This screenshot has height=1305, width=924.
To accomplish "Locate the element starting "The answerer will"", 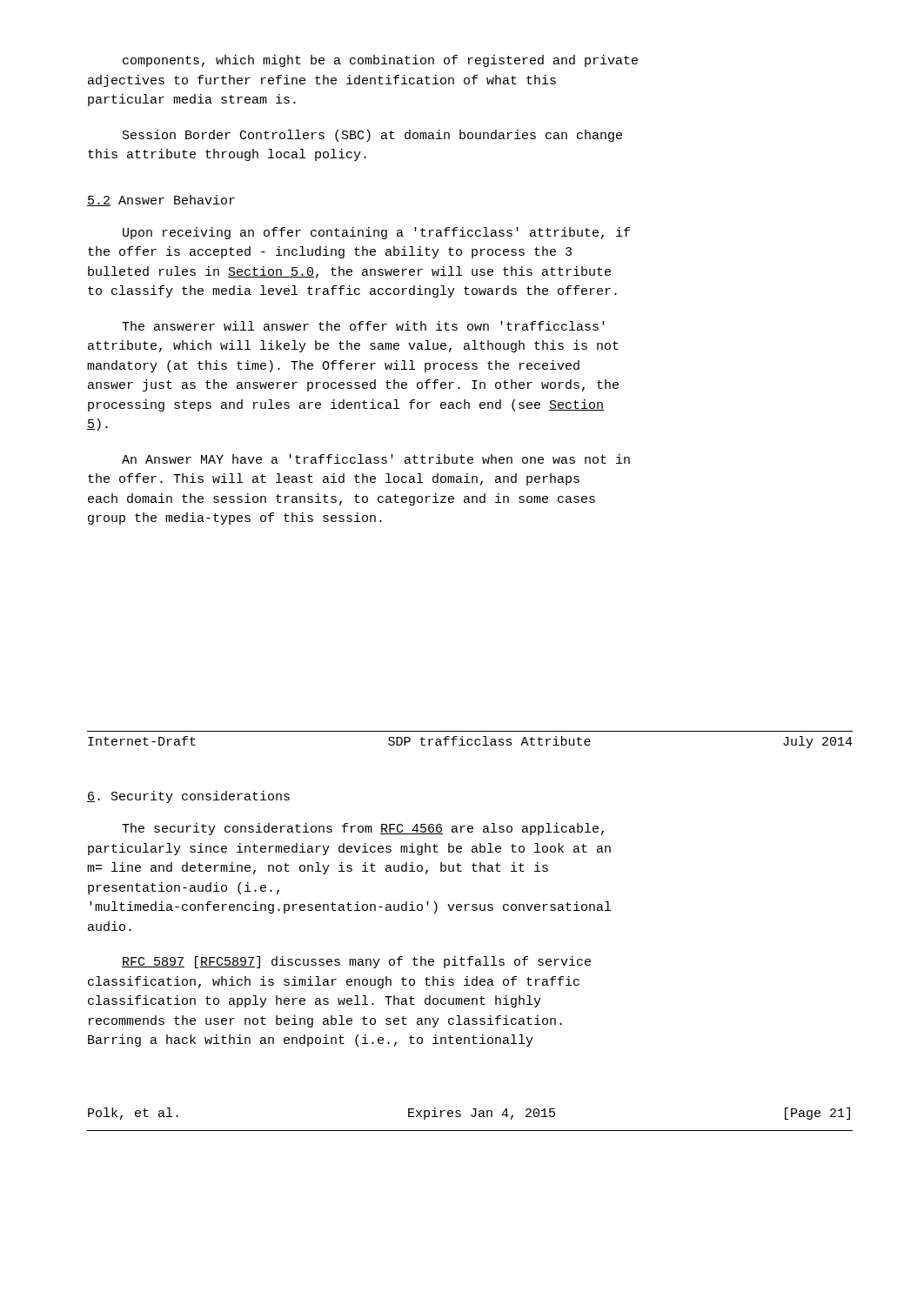I will point(353,376).
